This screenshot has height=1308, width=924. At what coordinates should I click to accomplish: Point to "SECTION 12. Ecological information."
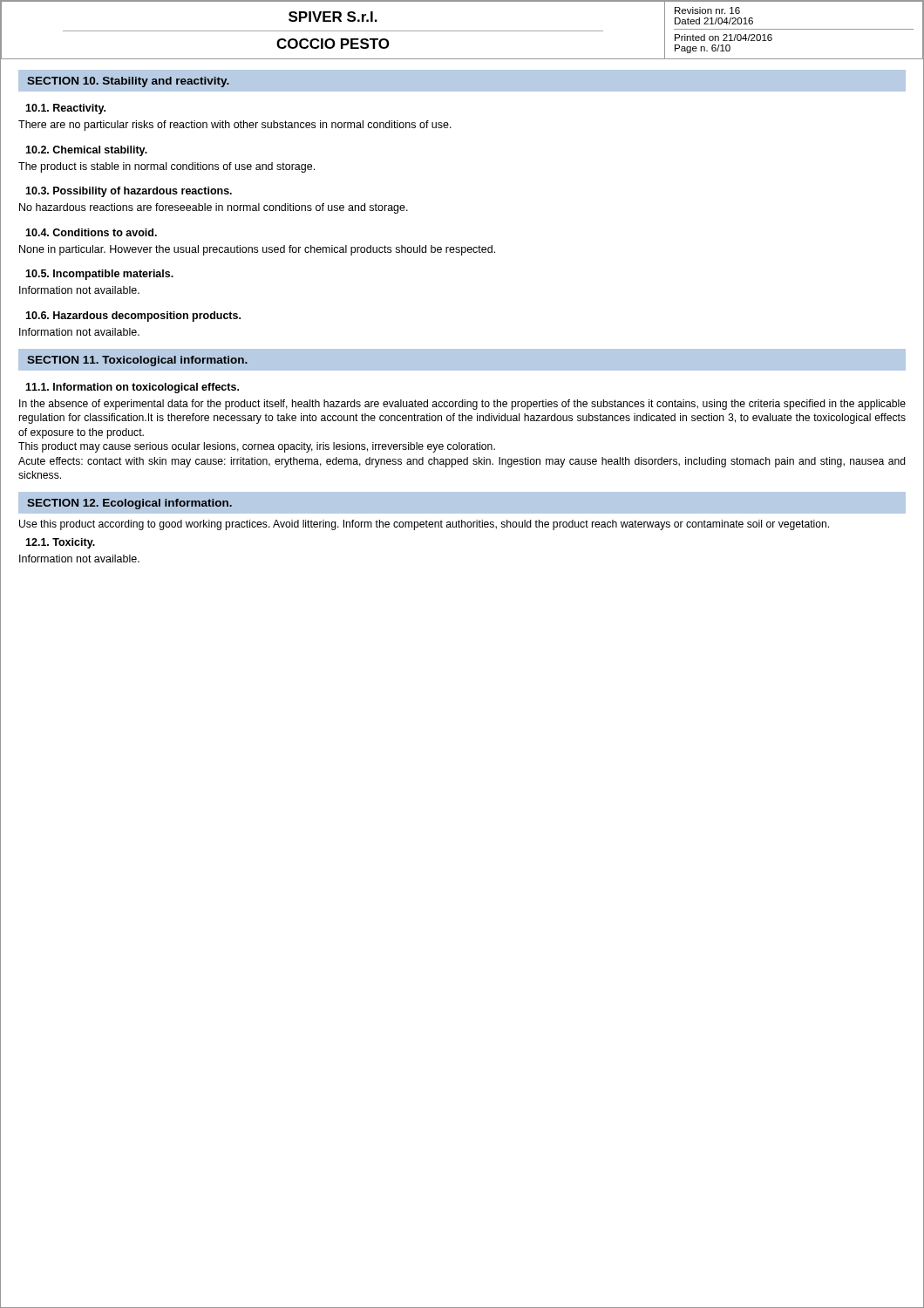tap(130, 503)
